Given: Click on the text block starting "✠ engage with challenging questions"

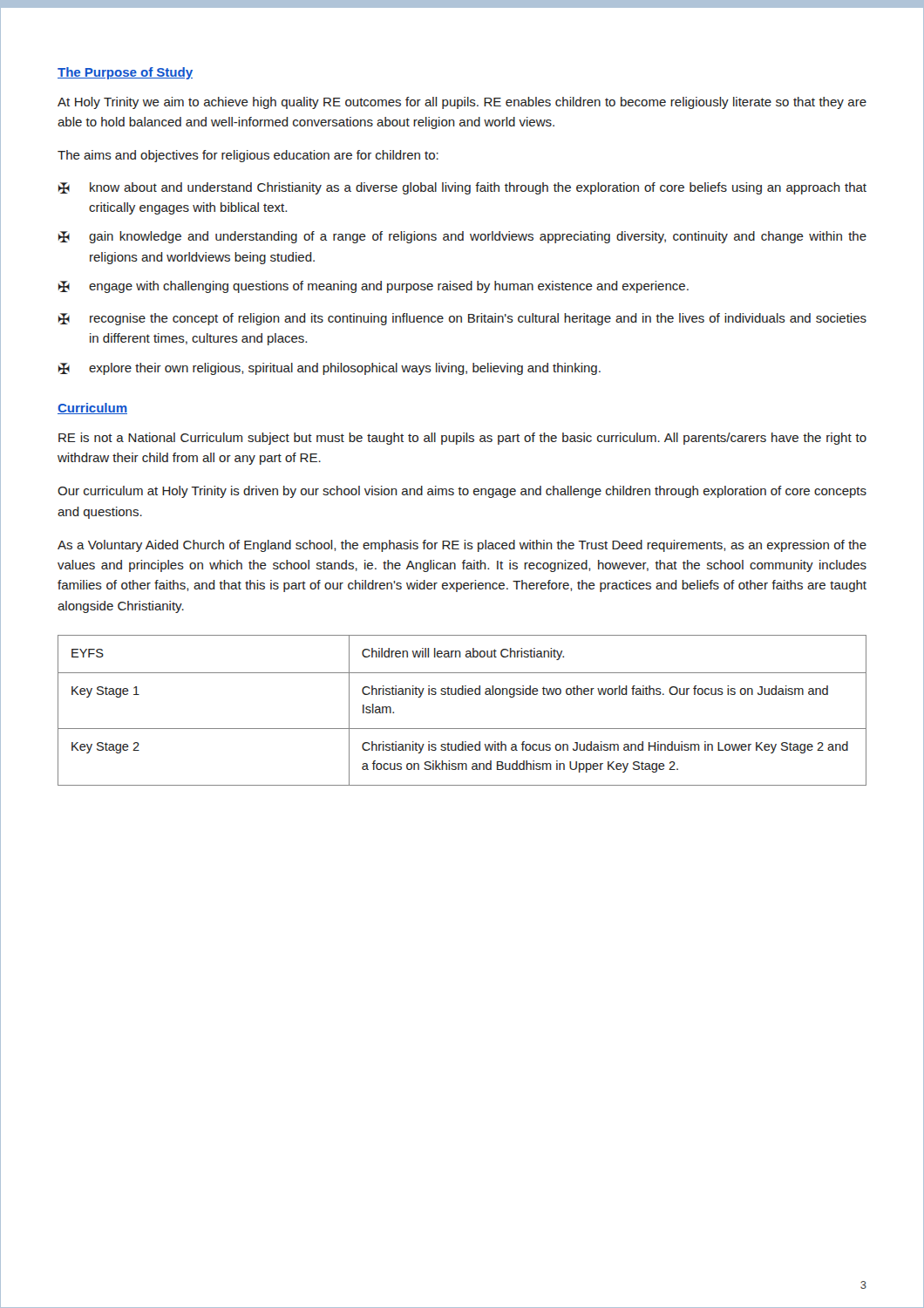Looking at the screenshot, I should tap(462, 287).
